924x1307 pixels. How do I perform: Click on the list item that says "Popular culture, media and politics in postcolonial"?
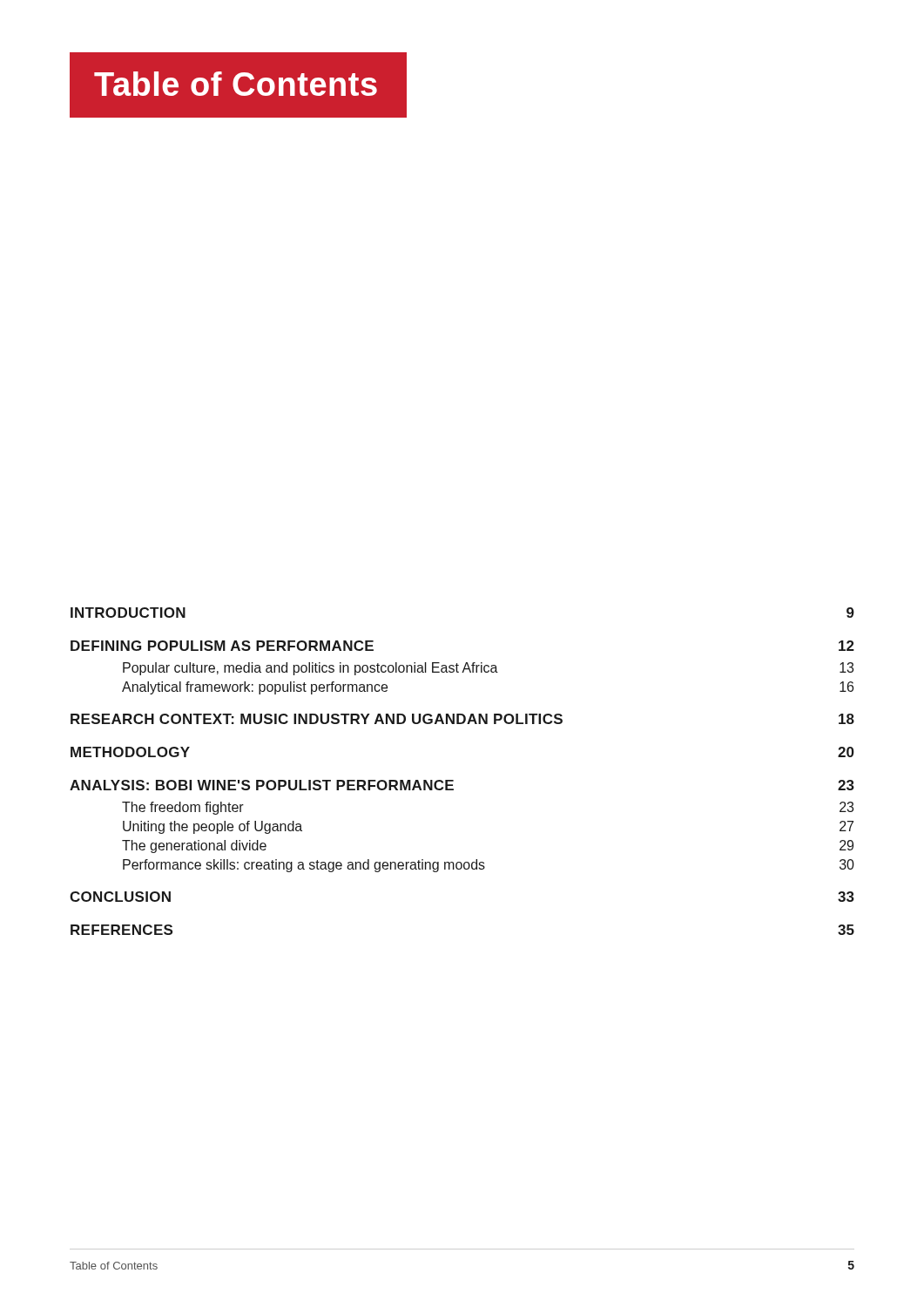coord(488,668)
